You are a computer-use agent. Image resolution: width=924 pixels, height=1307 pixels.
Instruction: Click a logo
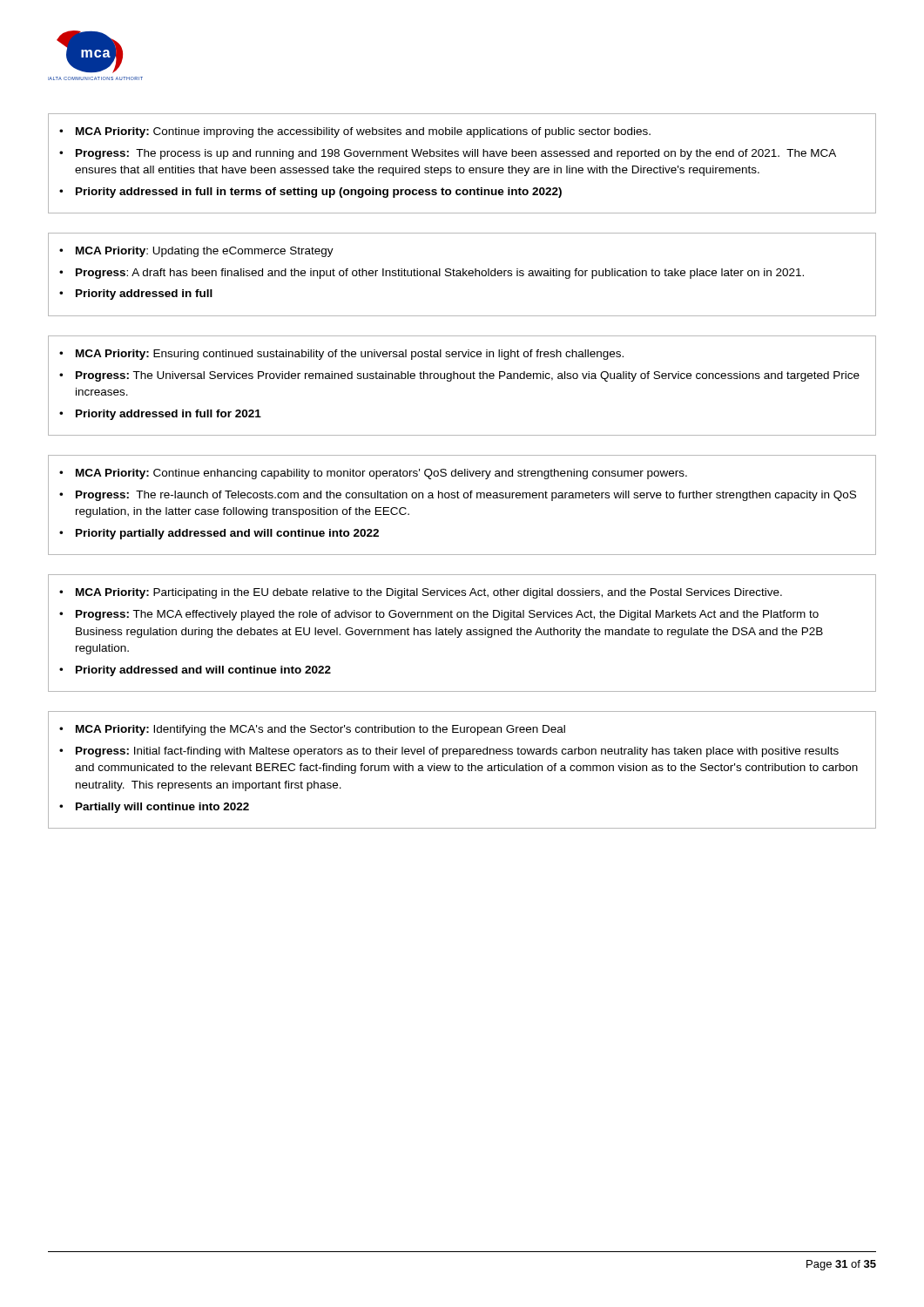coord(96,57)
